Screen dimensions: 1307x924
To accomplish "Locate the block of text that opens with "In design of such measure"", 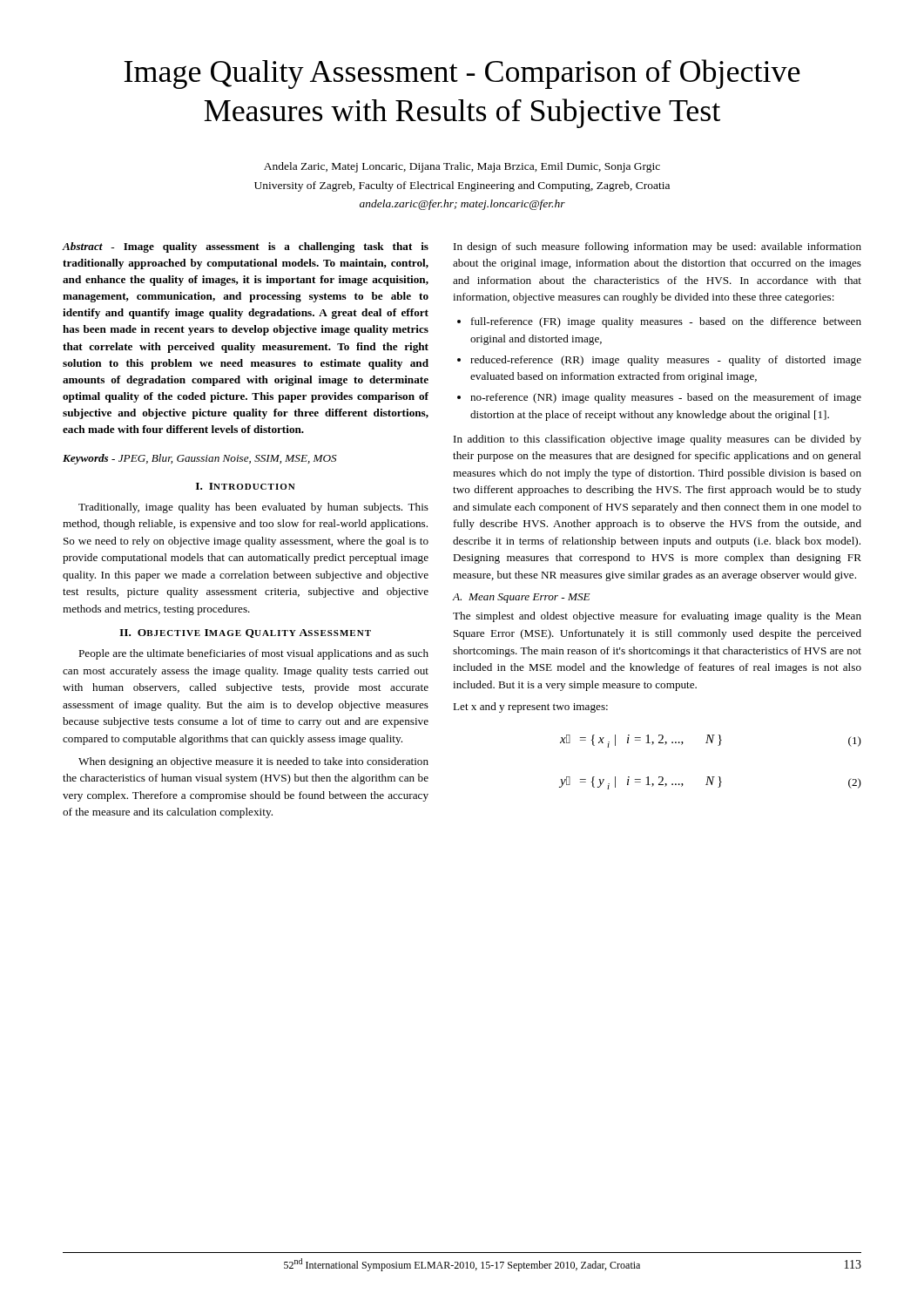I will (x=657, y=272).
